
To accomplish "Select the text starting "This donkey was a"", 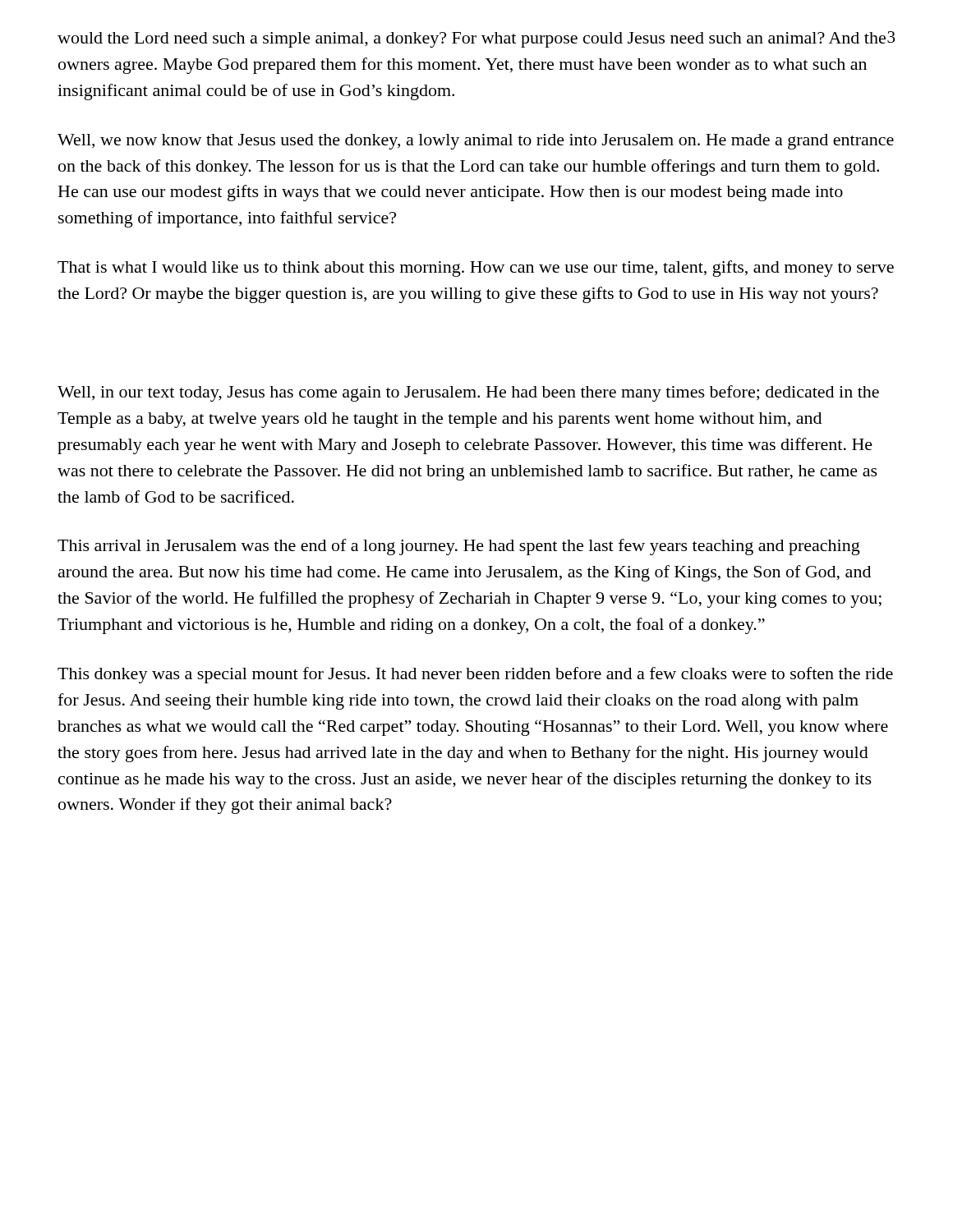I will tap(475, 739).
